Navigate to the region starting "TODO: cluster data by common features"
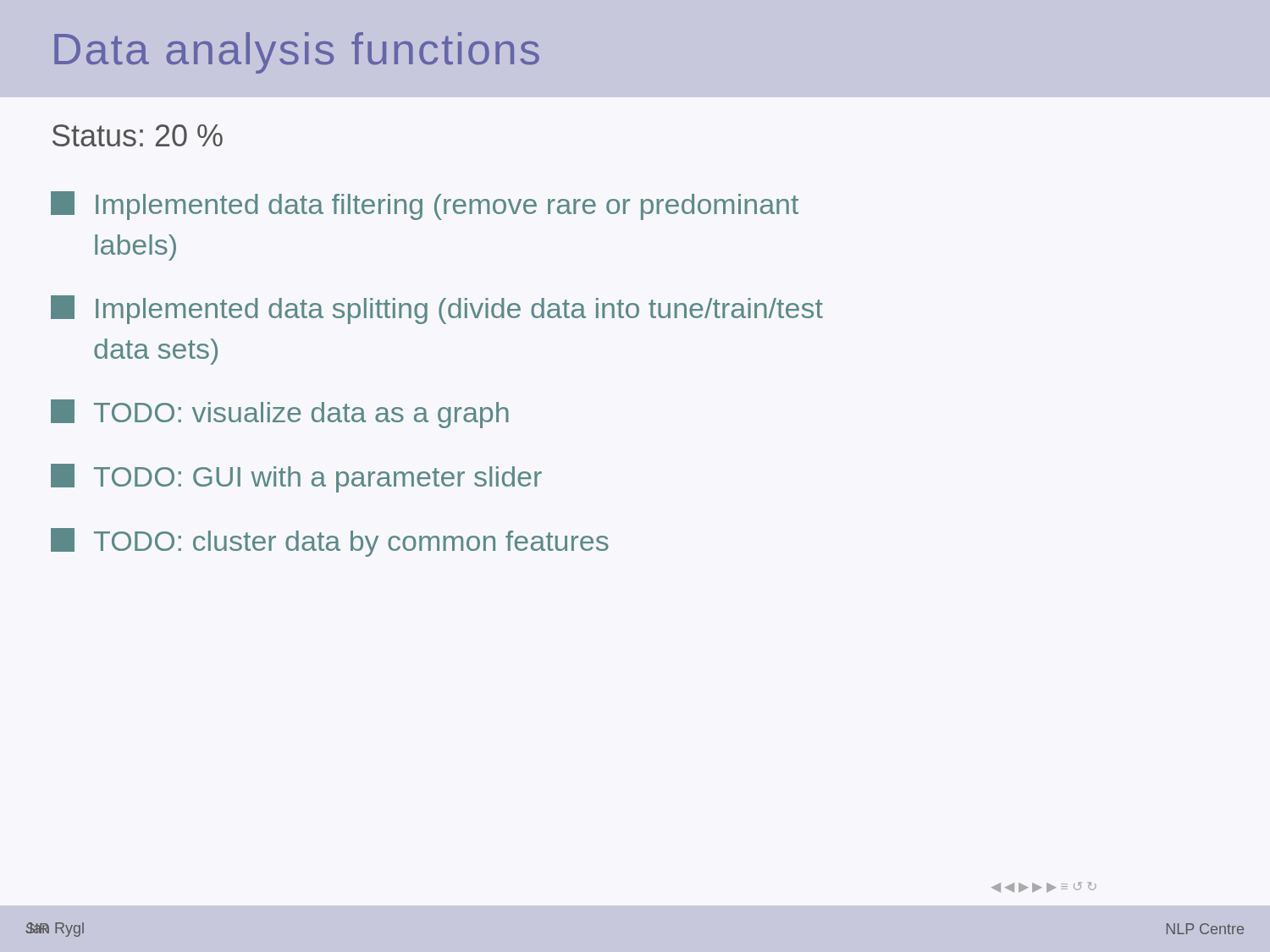Viewport: 1270px width, 952px height. tap(330, 541)
